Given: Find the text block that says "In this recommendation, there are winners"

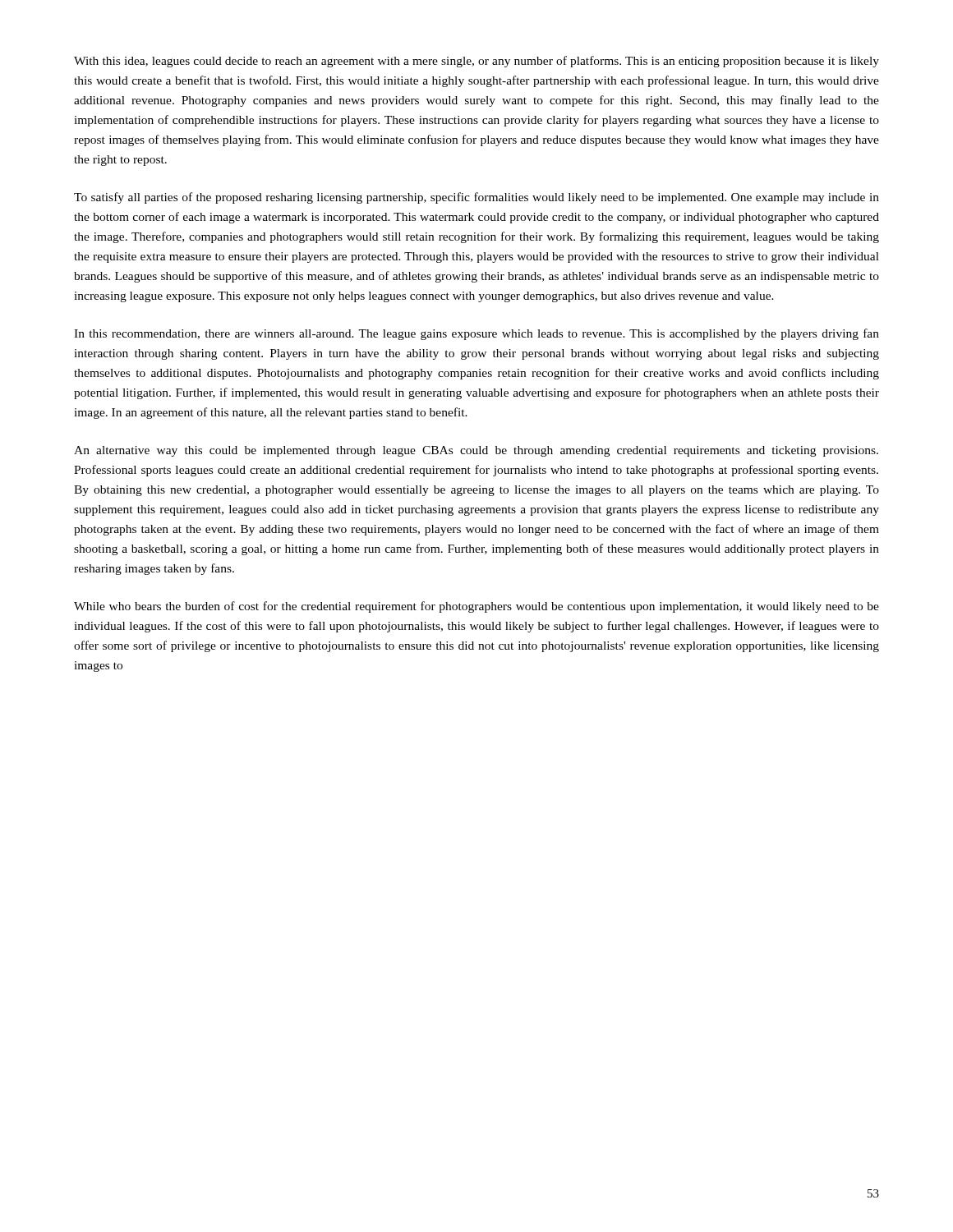Looking at the screenshot, I should pos(476,373).
